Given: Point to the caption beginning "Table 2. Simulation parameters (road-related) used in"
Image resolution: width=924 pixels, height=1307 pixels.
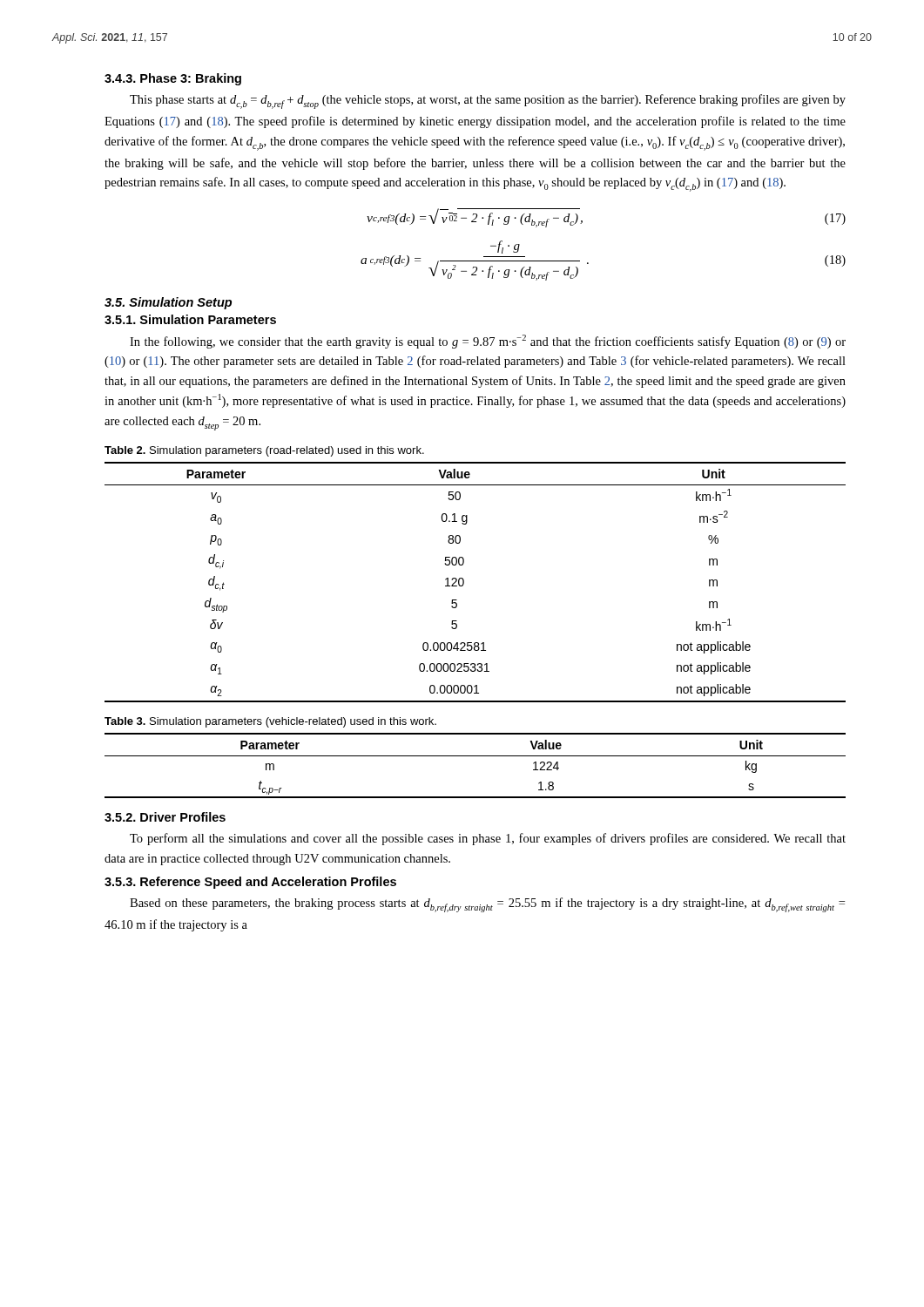Looking at the screenshot, I should click(265, 450).
